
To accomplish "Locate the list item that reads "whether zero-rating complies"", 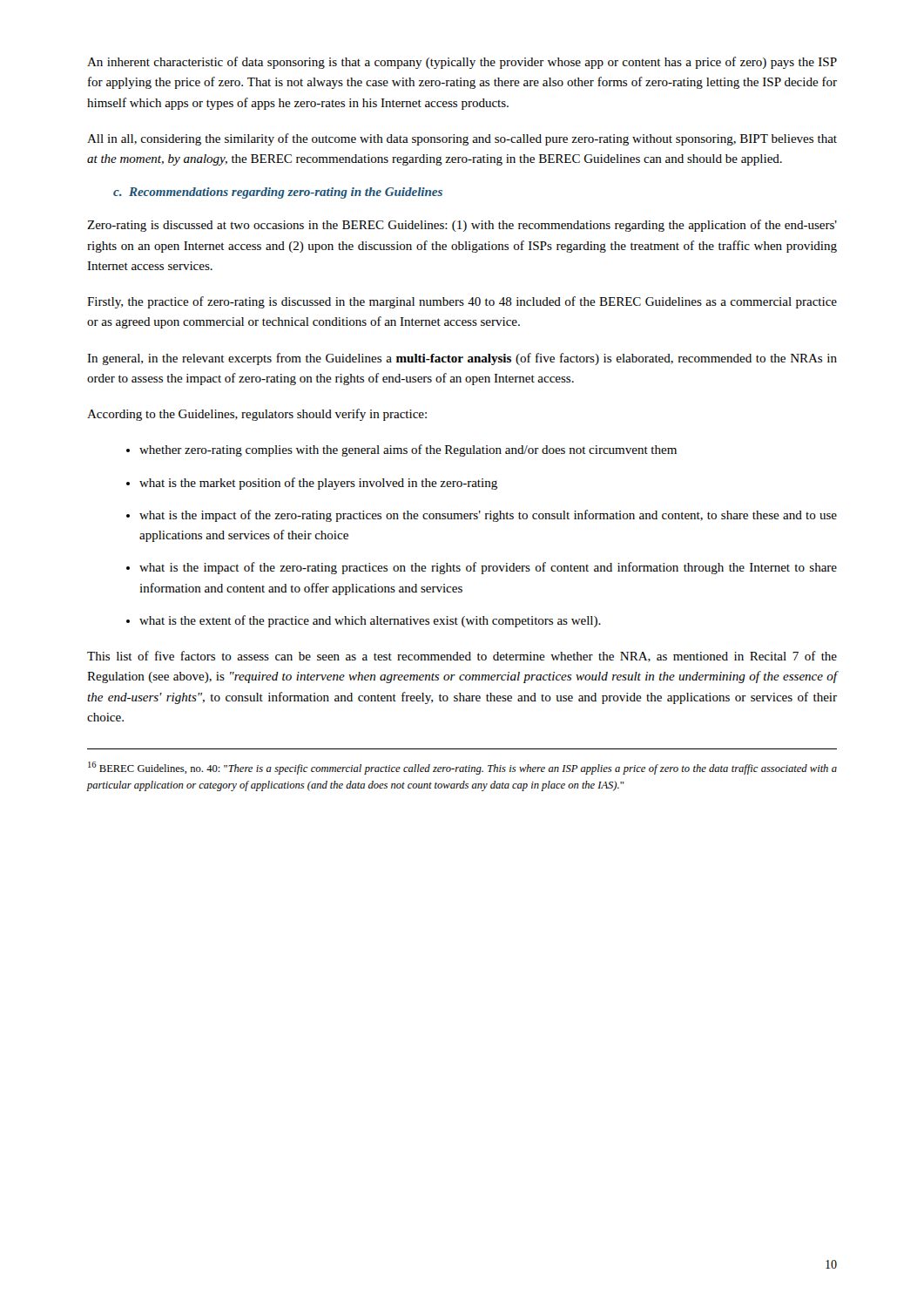I will [x=408, y=450].
